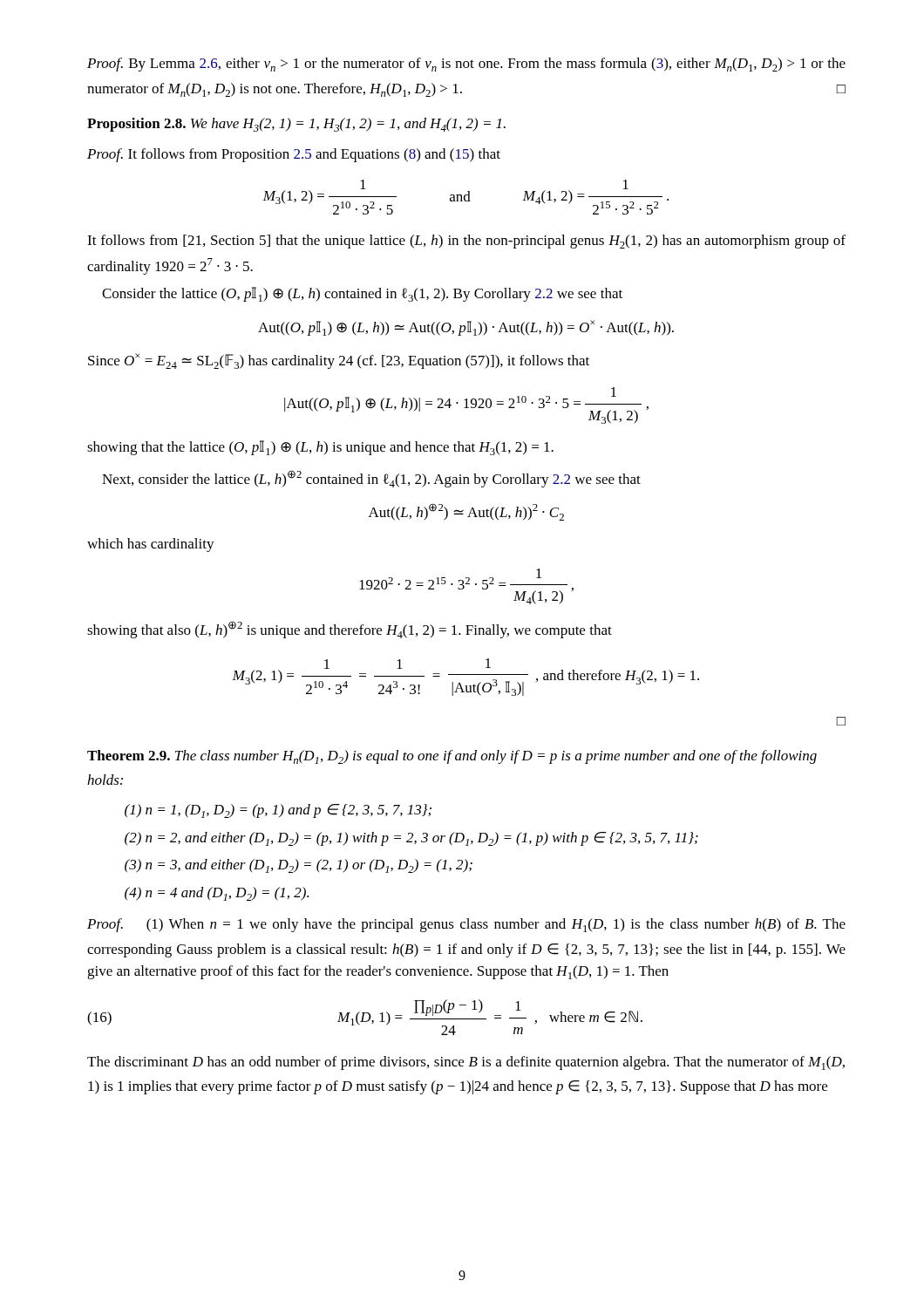Select the list item containing "(1) n ="
924x1308 pixels.
(278, 811)
